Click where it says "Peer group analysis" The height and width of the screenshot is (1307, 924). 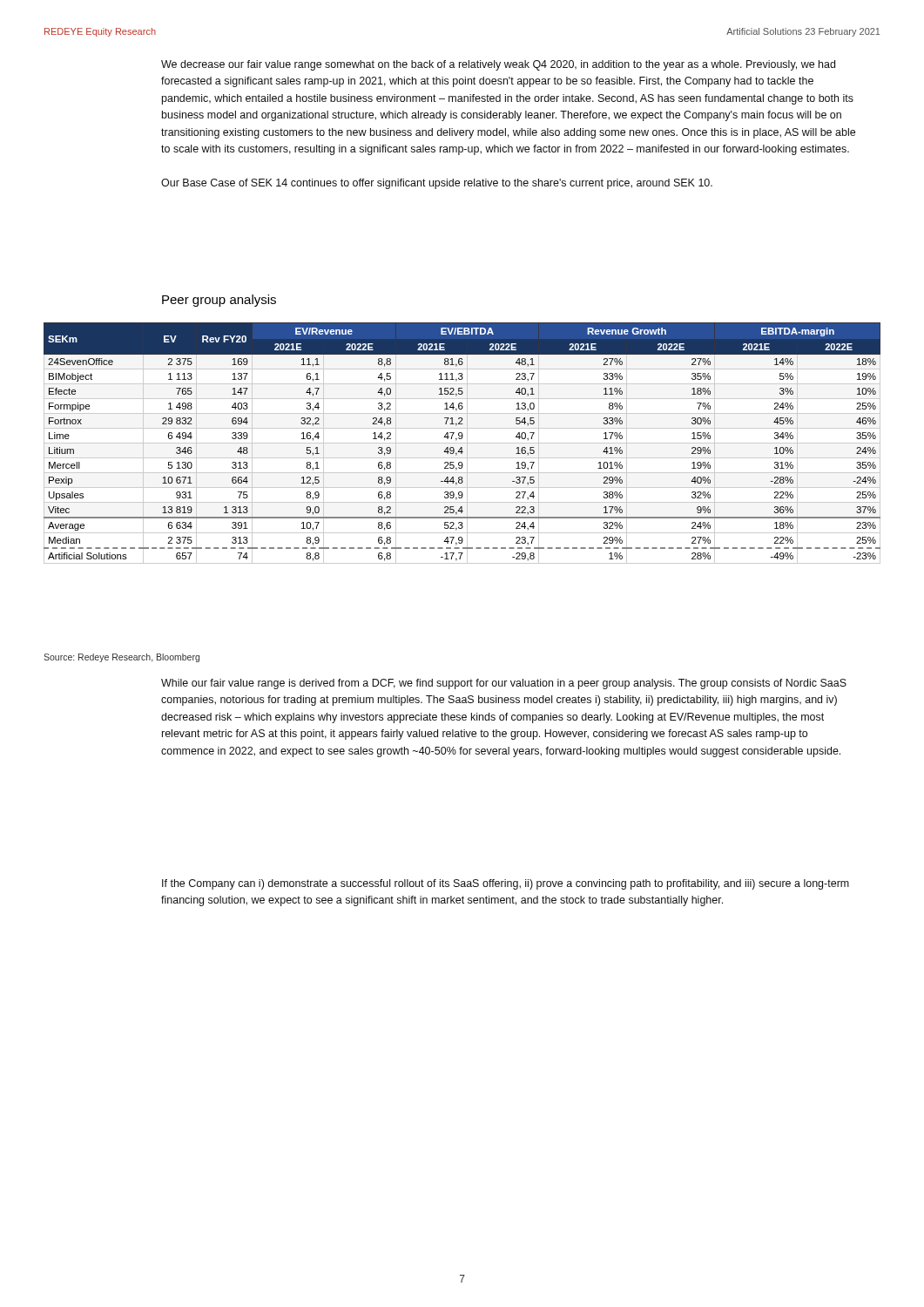[219, 299]
